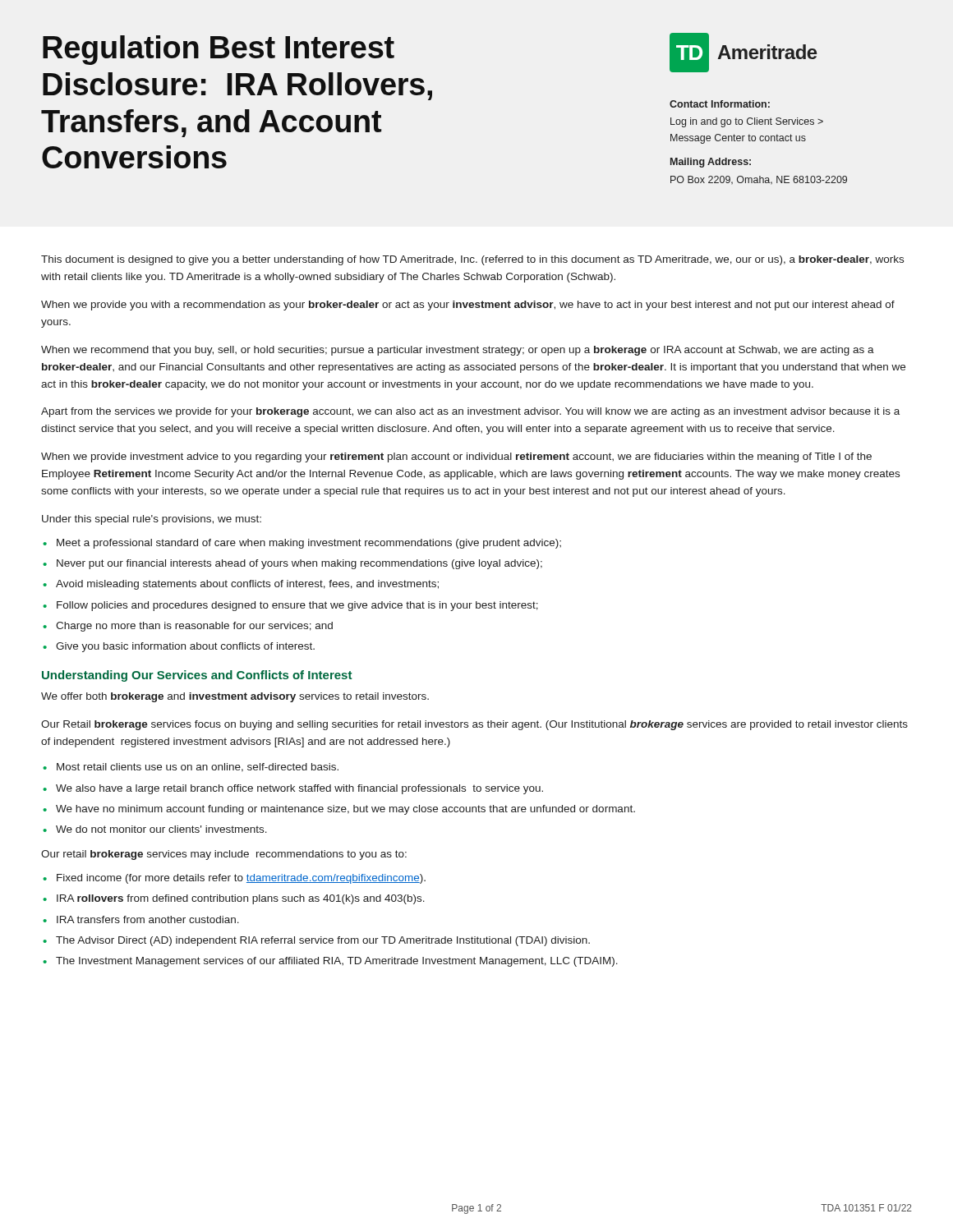
Task: Click on the text block with the text "Our Retail brokerage services focus on"
Action: (474, 733)
